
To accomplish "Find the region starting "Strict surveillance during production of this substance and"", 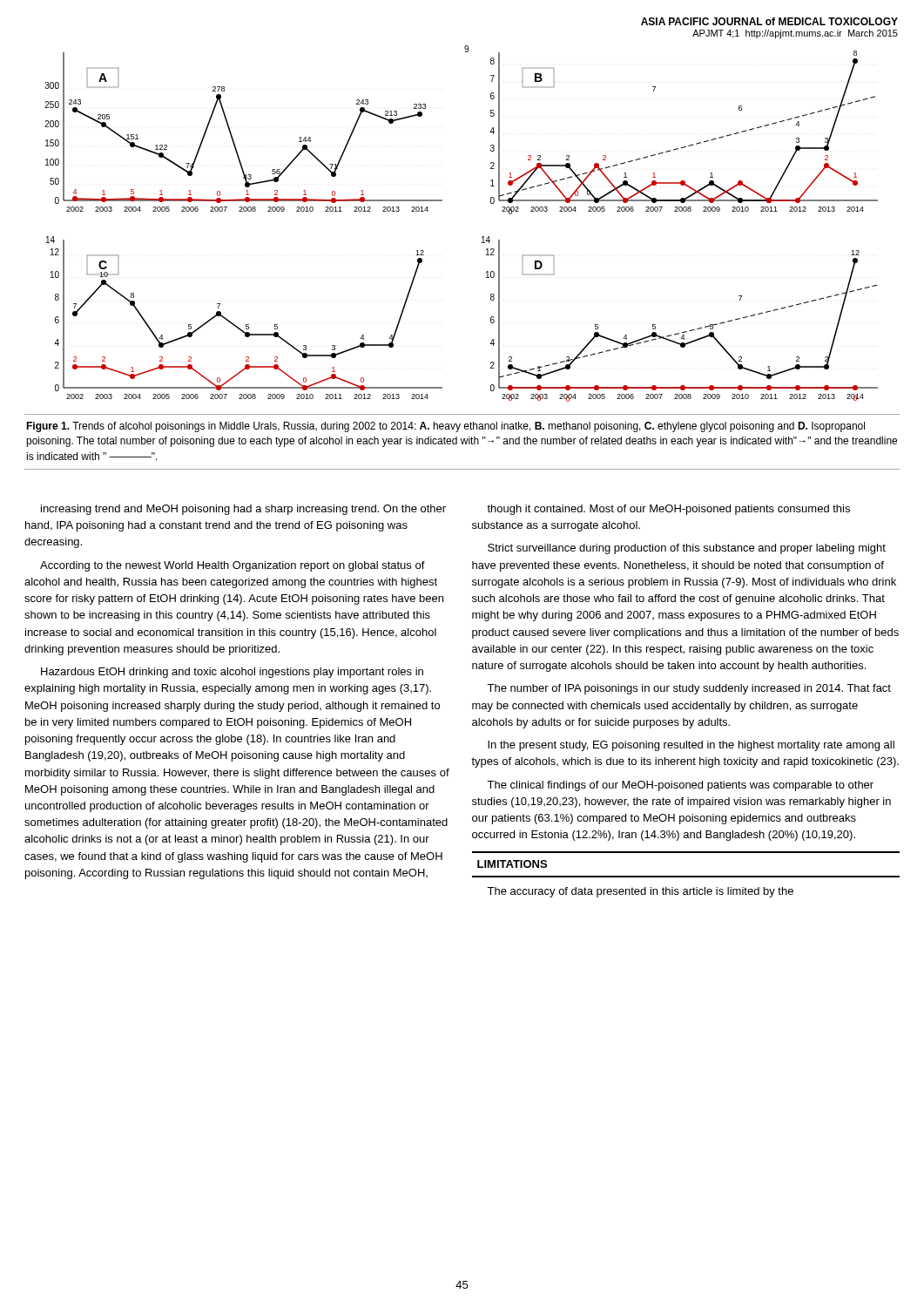I will [685, 607].
